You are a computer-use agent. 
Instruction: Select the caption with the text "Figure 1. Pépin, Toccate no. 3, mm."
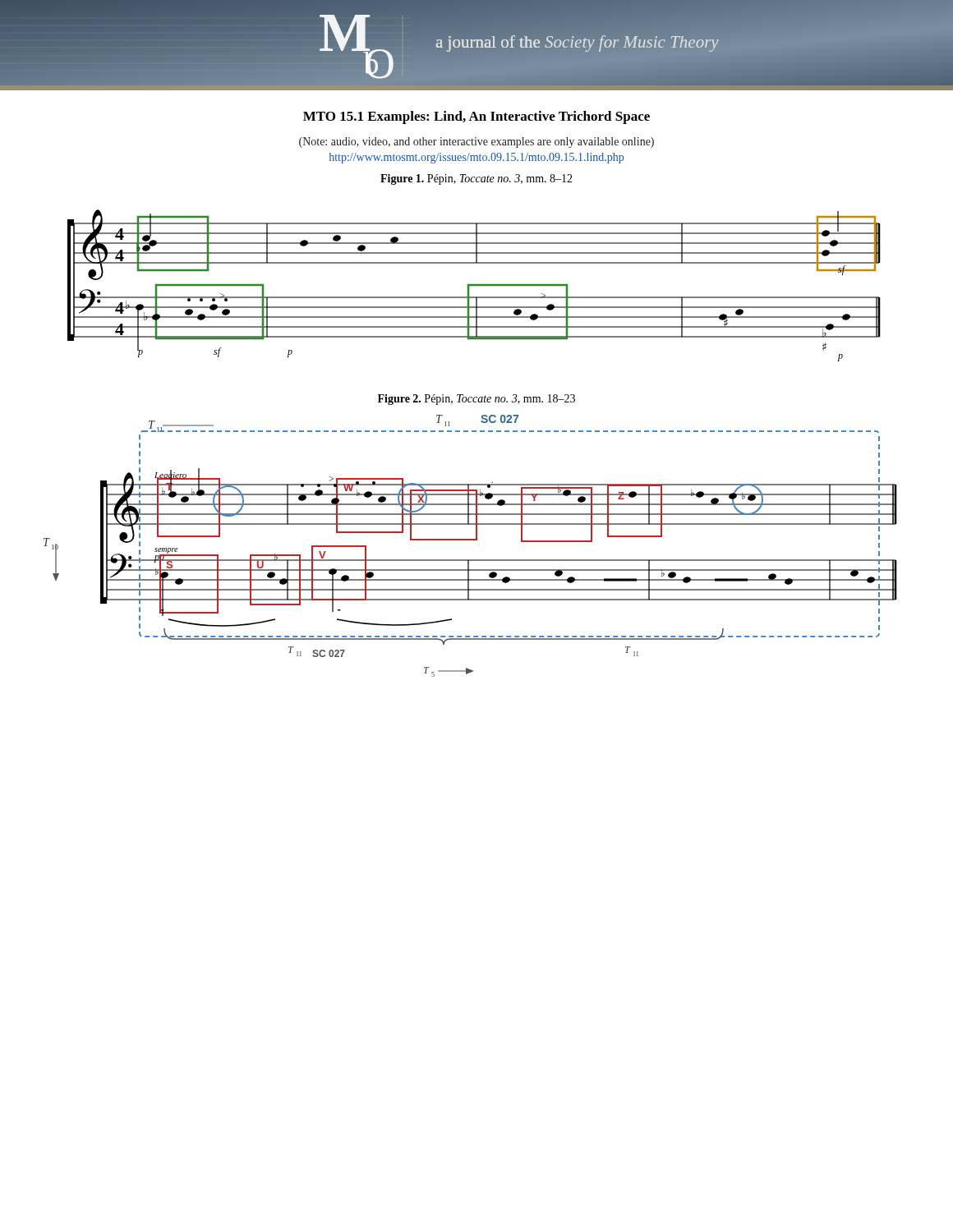pos(476,179)
